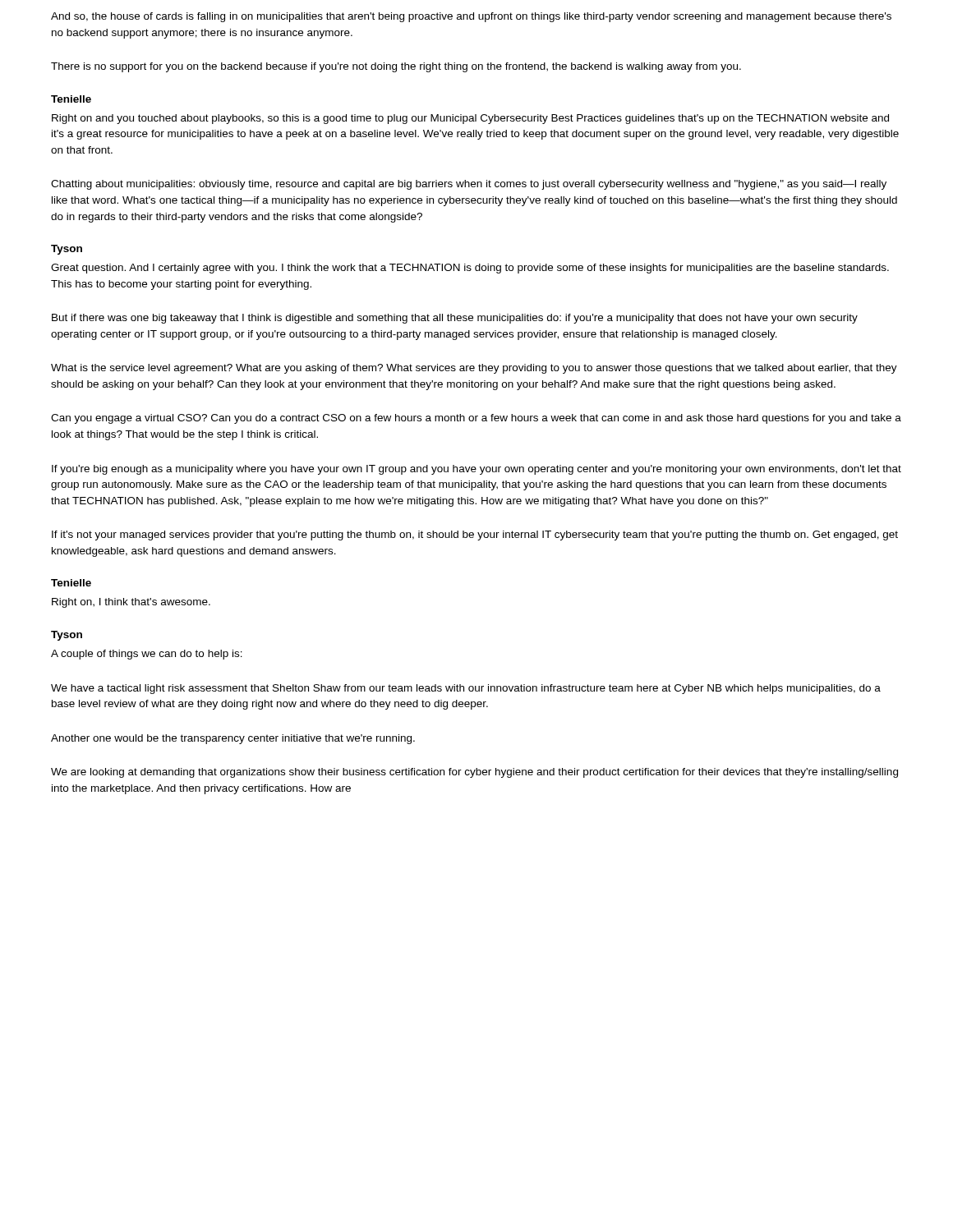Viewport: 953px width, 1232px height.
Task: Locate the element starting "Another one would be"
Action: (x=233, y=738)
